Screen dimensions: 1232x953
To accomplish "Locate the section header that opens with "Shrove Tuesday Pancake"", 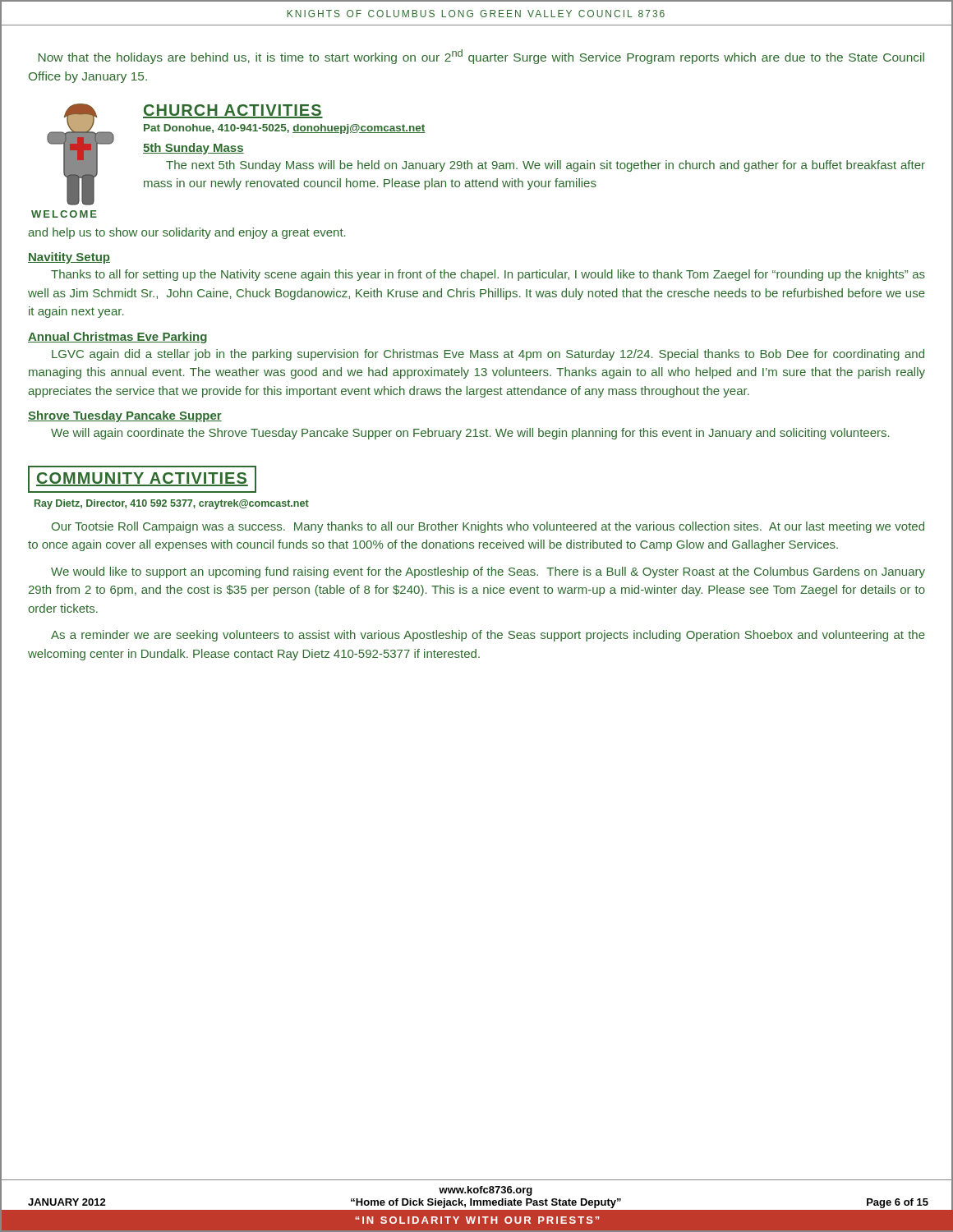I will pos(125,416).
